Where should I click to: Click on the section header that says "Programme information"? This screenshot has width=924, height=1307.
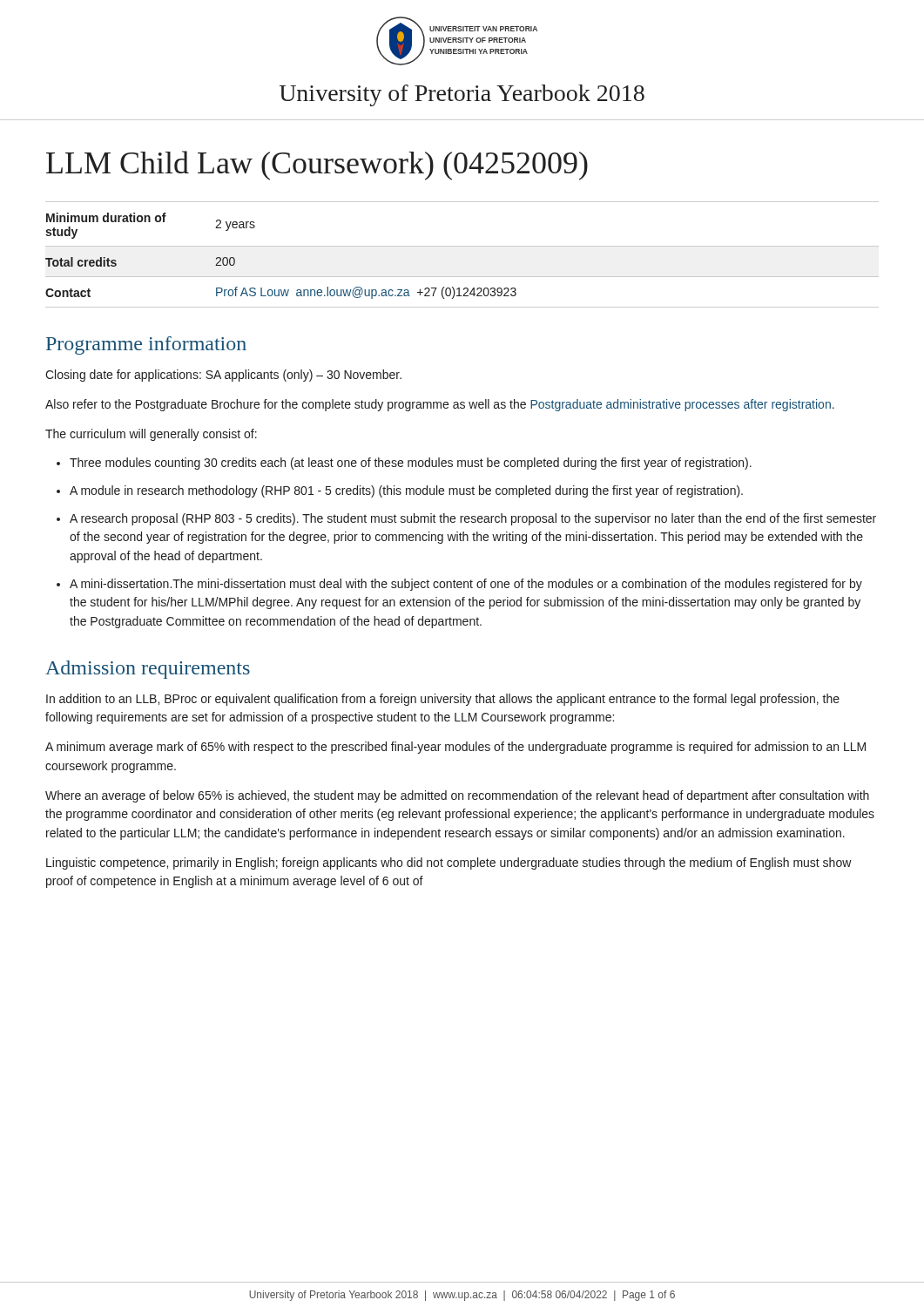(x=146, y=343)
